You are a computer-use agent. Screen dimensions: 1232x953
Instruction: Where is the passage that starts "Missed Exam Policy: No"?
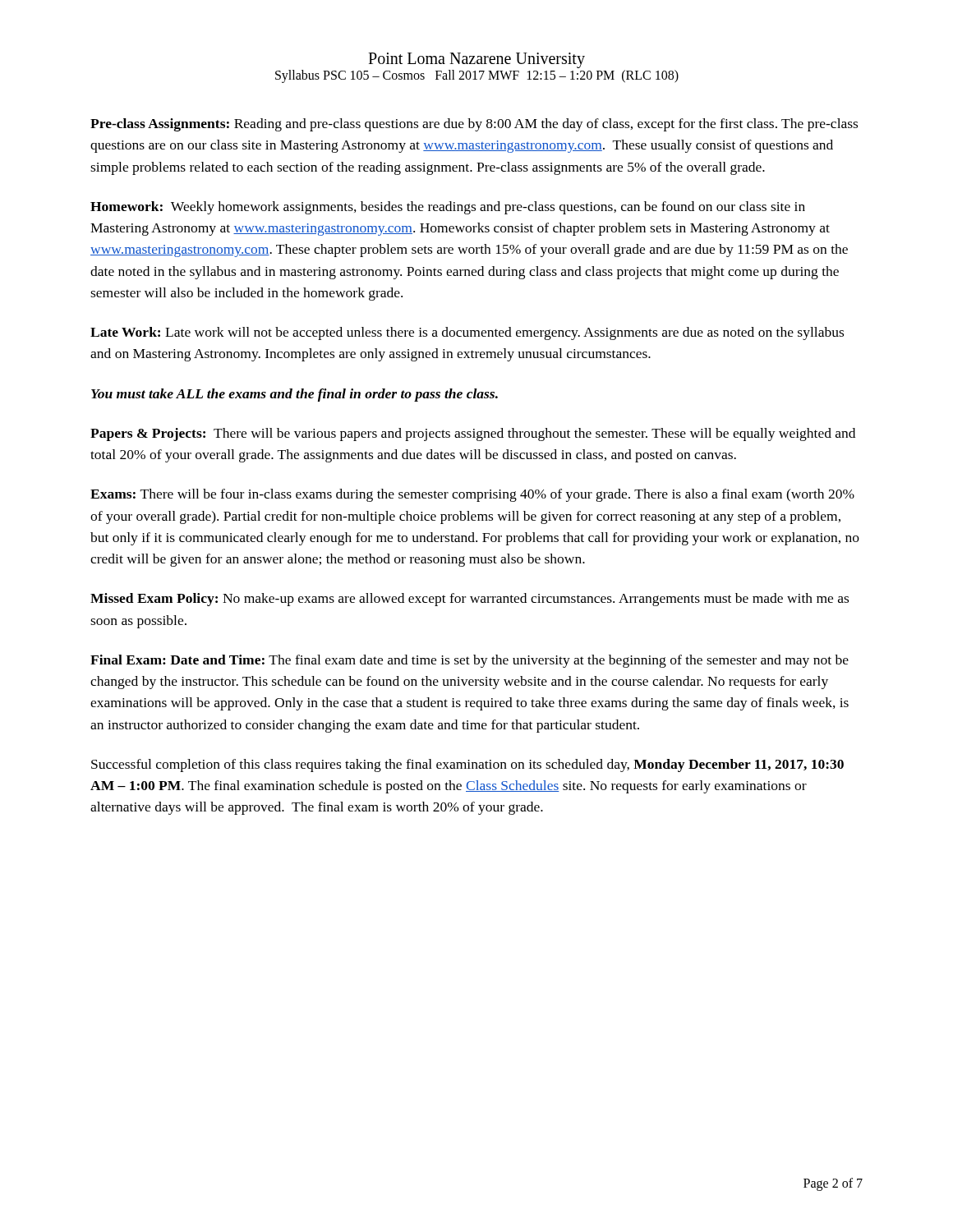point(470,609)
